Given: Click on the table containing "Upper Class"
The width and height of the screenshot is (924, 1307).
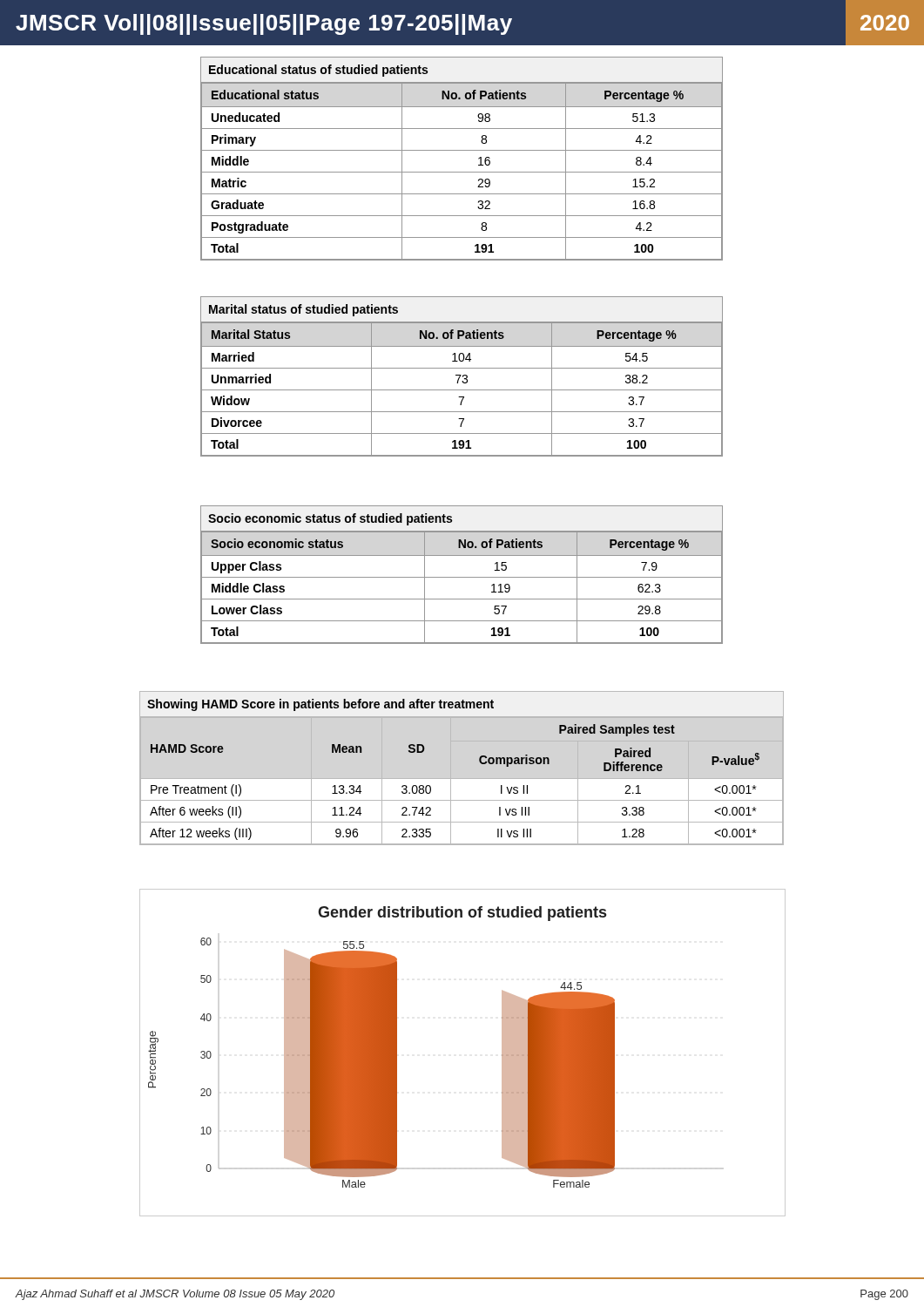Looking at the screenshot, I should (x=462, y=575).
